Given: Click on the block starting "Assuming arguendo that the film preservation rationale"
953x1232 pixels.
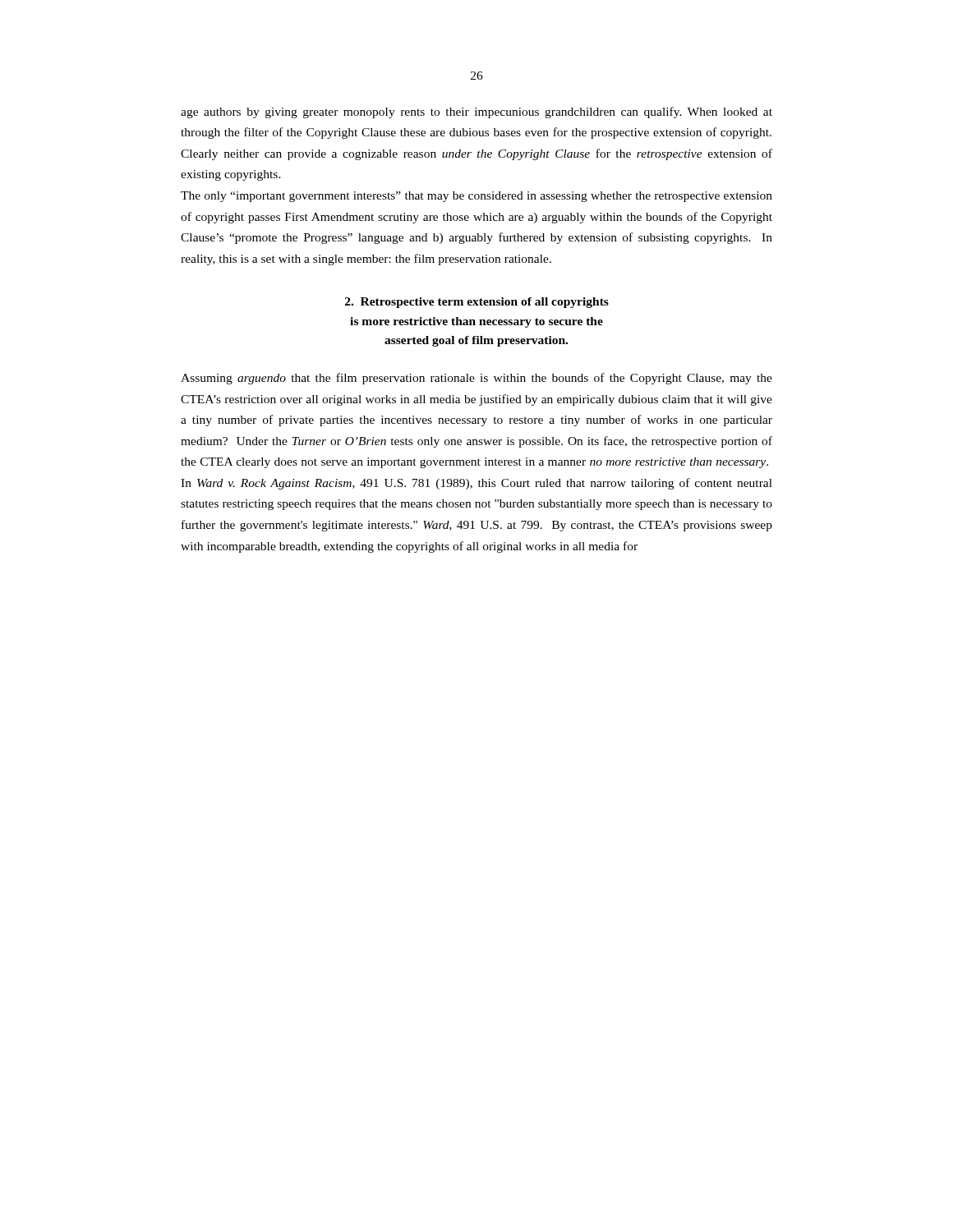Looking at the screenshot, I should (x=476, y=462).
